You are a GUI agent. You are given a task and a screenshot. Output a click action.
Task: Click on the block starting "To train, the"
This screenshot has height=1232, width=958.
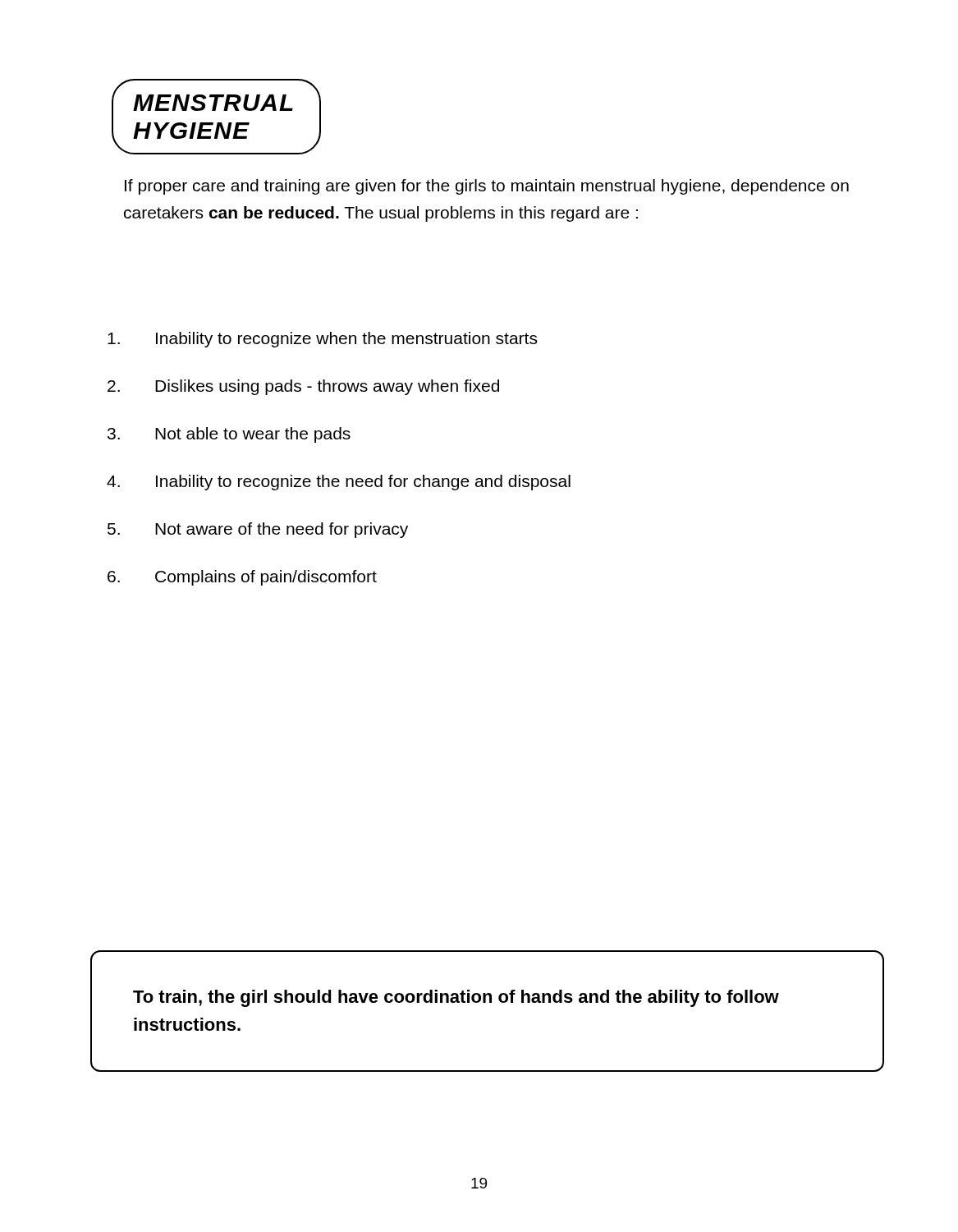pos(487,1011)
